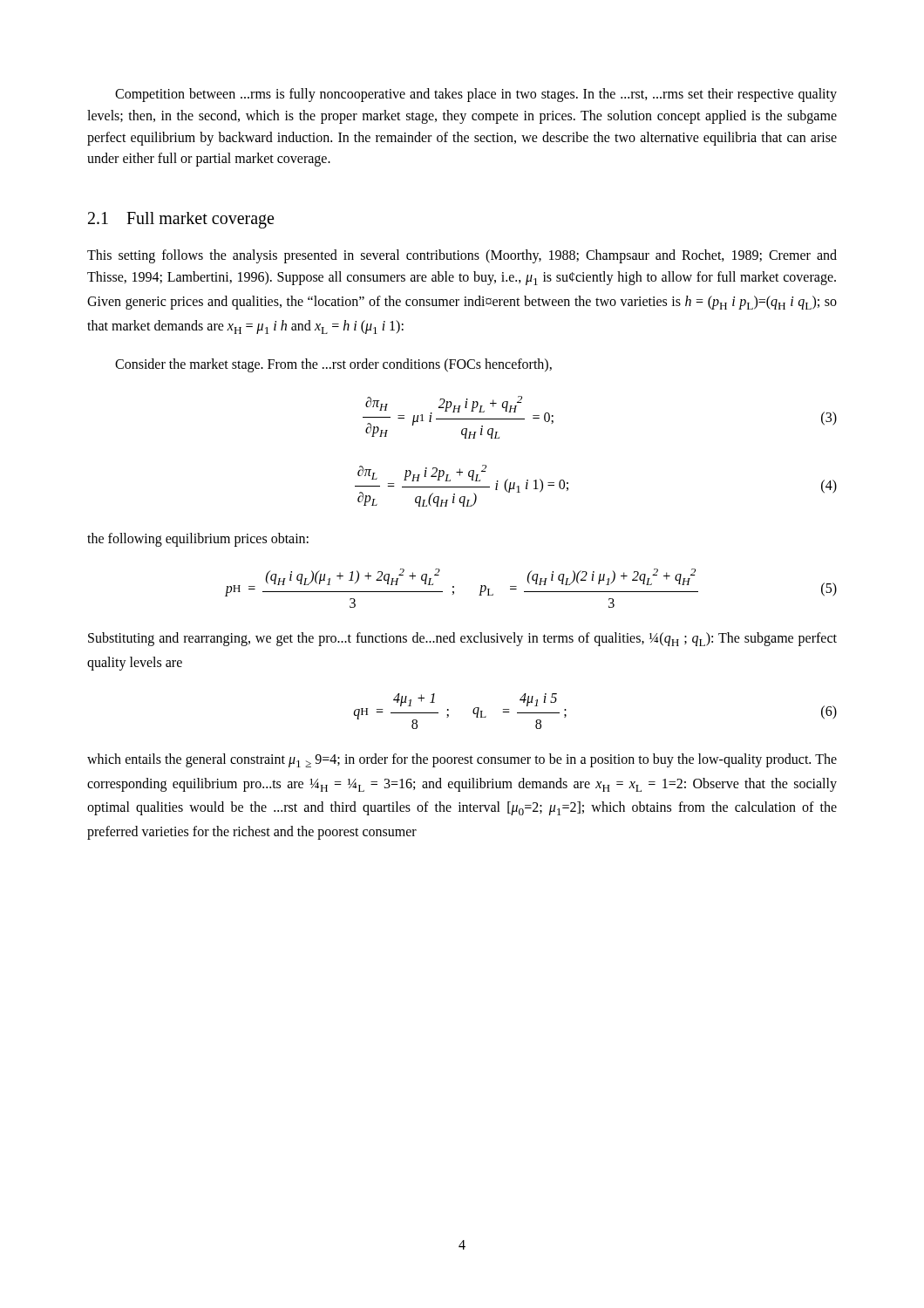
Task: Select the element starting "the following equilibrium prices"
Action: point(198,540)
